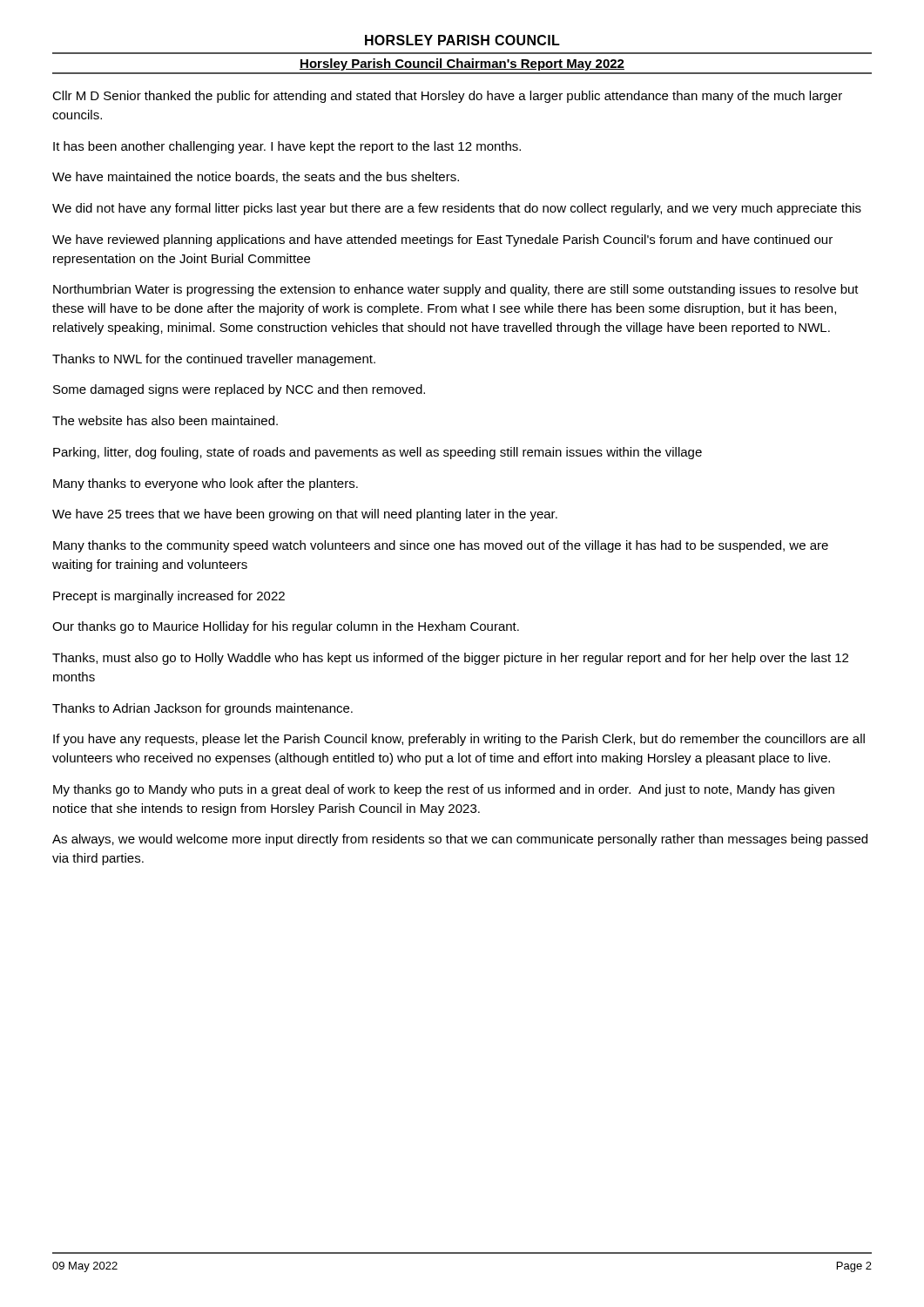
Task: Locate the text block starting "My thanks go to Mandy who"
Action: click(444, 798)
